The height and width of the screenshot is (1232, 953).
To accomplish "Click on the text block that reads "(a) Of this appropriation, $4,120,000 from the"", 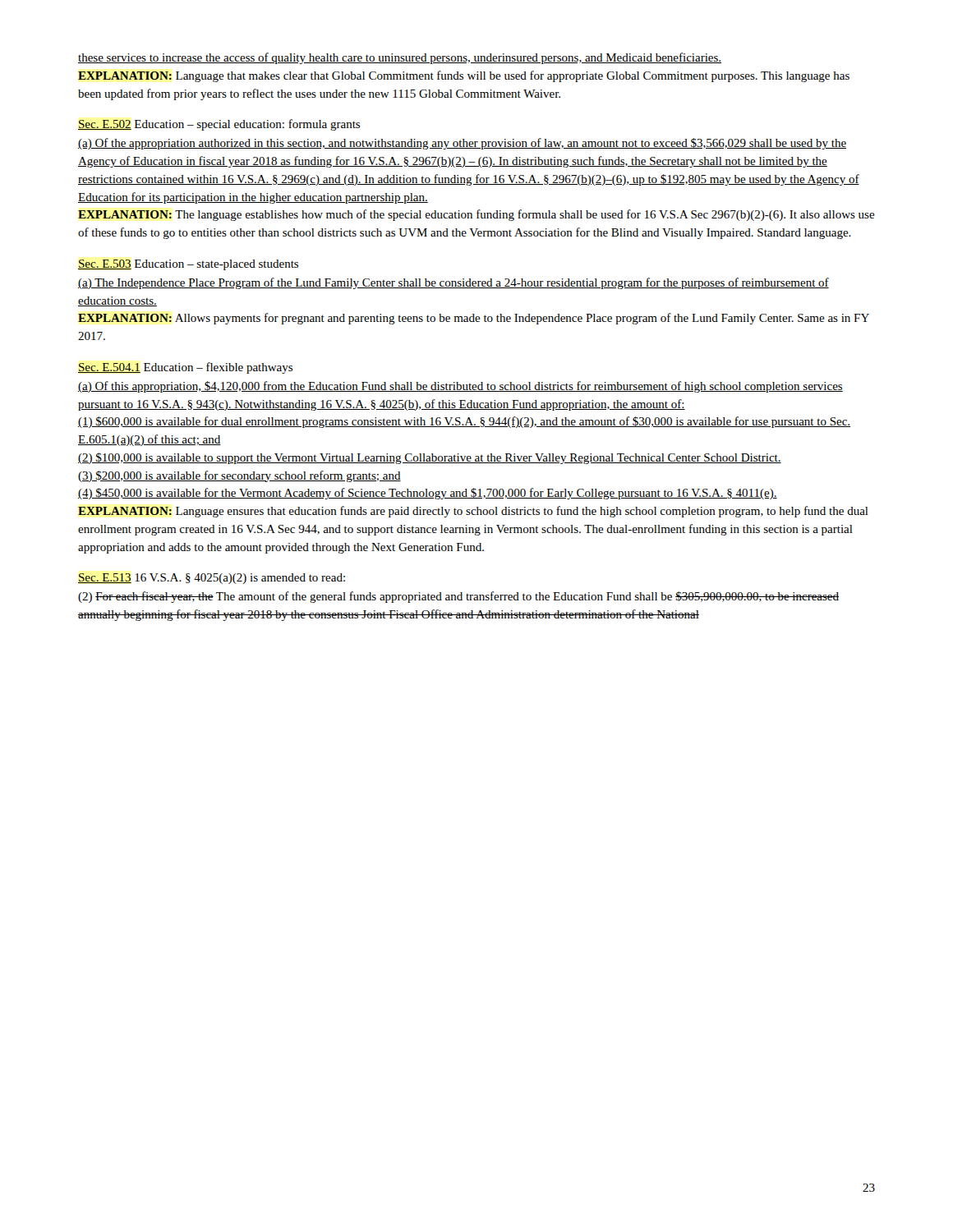I will click(476, 467).
